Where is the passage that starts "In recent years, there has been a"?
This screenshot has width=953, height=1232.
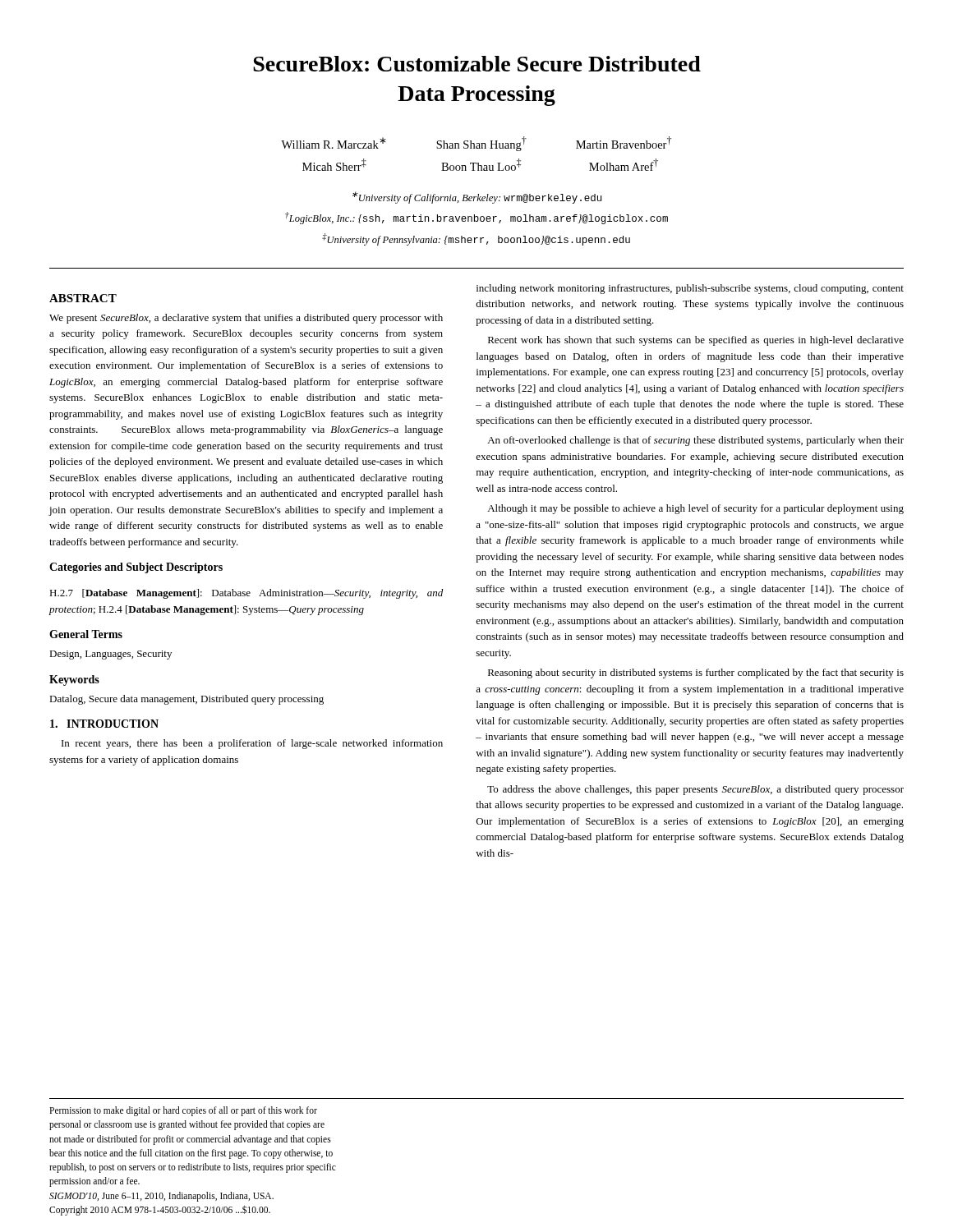tap(246, 752)
